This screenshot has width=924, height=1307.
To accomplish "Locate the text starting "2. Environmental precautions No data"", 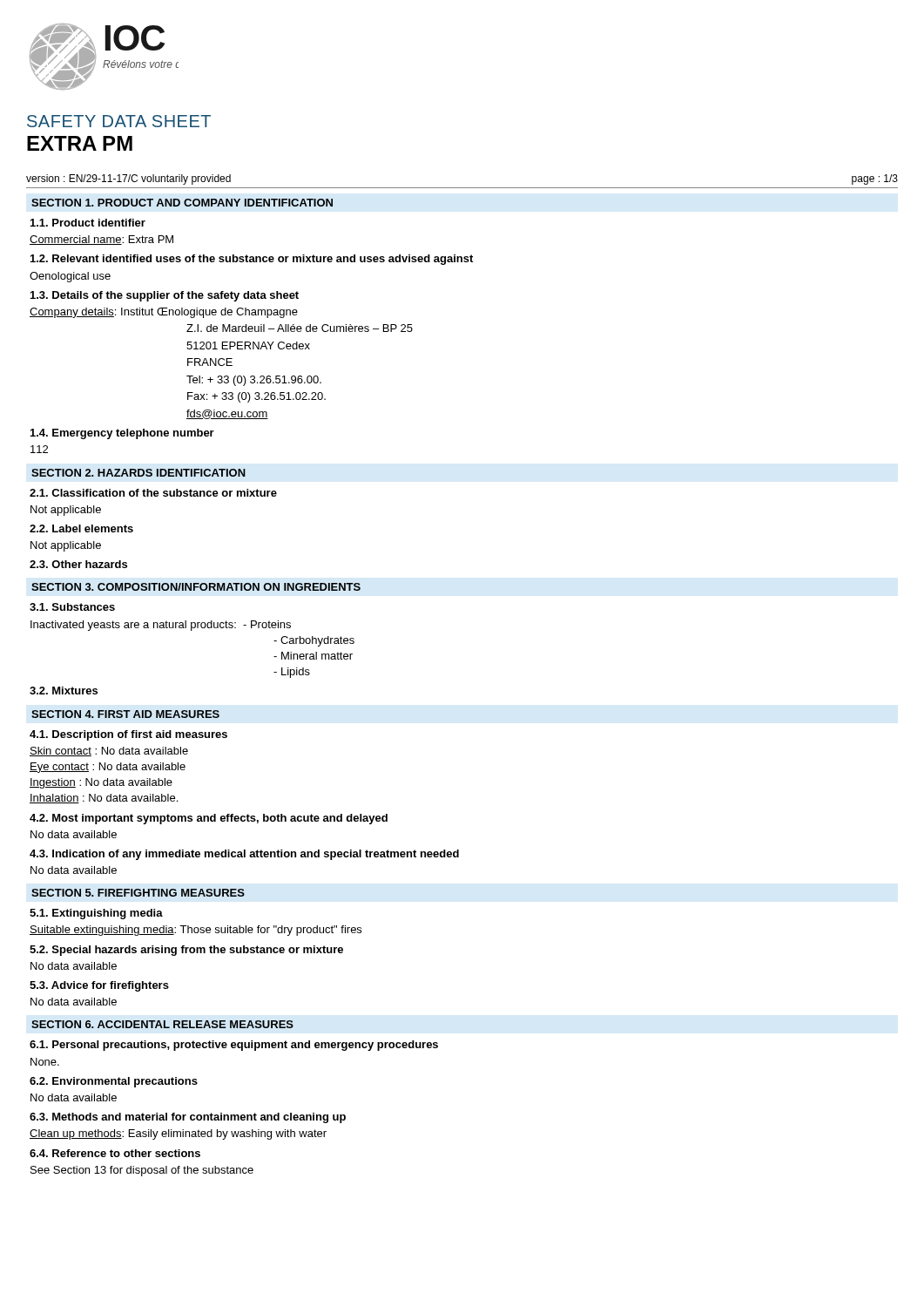I will (x=114, y=1082).
